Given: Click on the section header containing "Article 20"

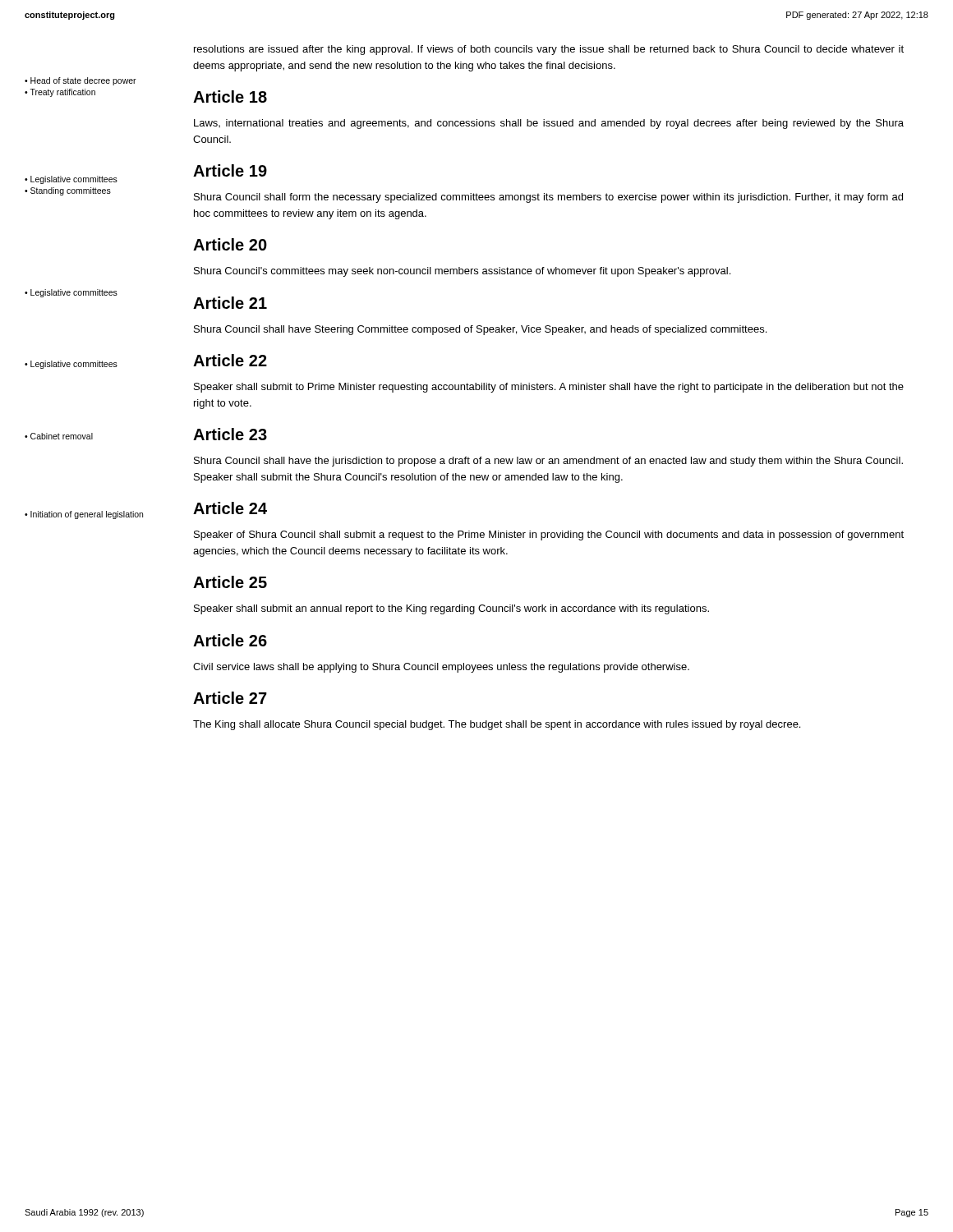Looking at the screenshot, I should click(x=230, y=245).
